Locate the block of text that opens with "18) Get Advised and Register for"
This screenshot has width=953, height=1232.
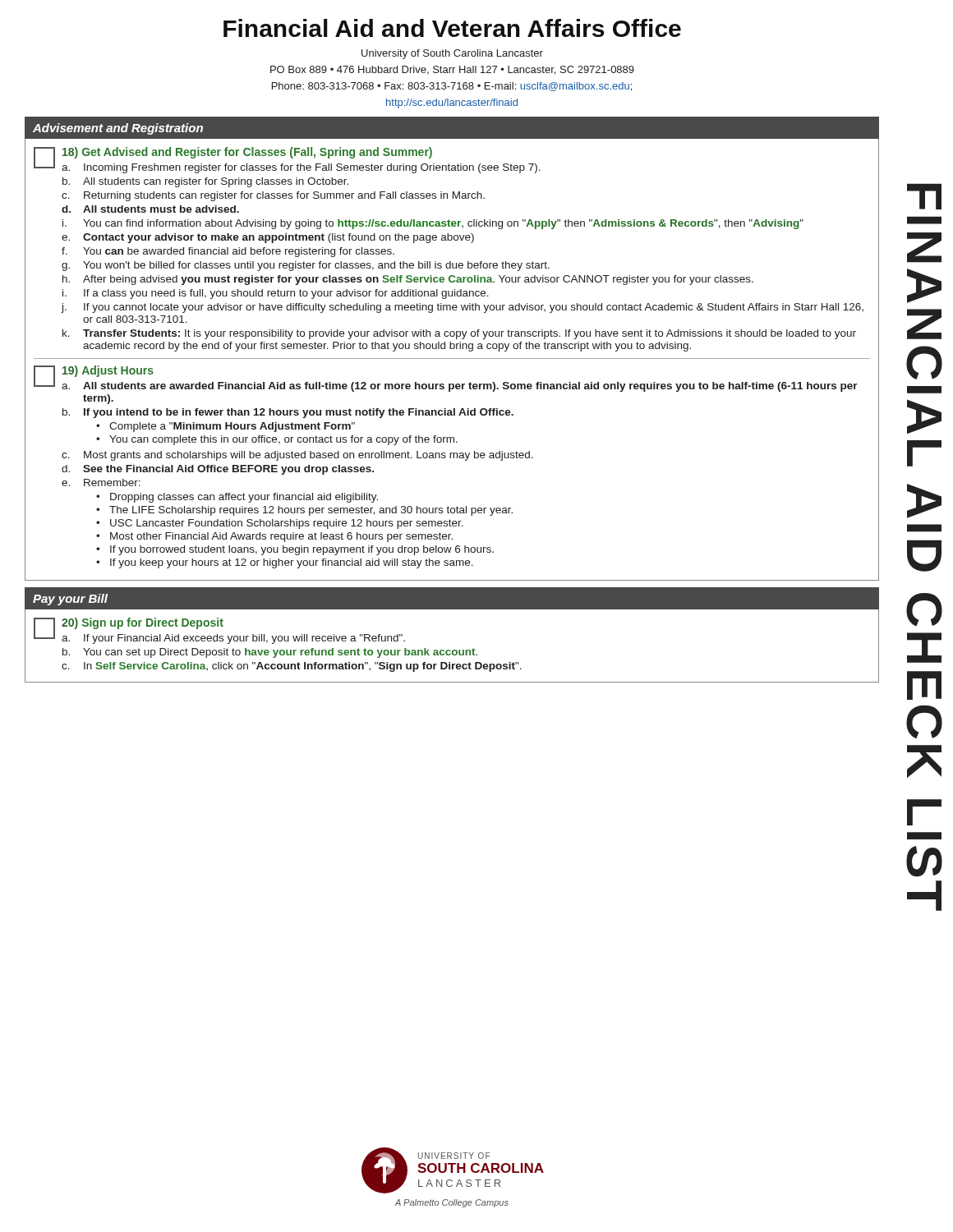pyautogui.click(x=452, y=249)
